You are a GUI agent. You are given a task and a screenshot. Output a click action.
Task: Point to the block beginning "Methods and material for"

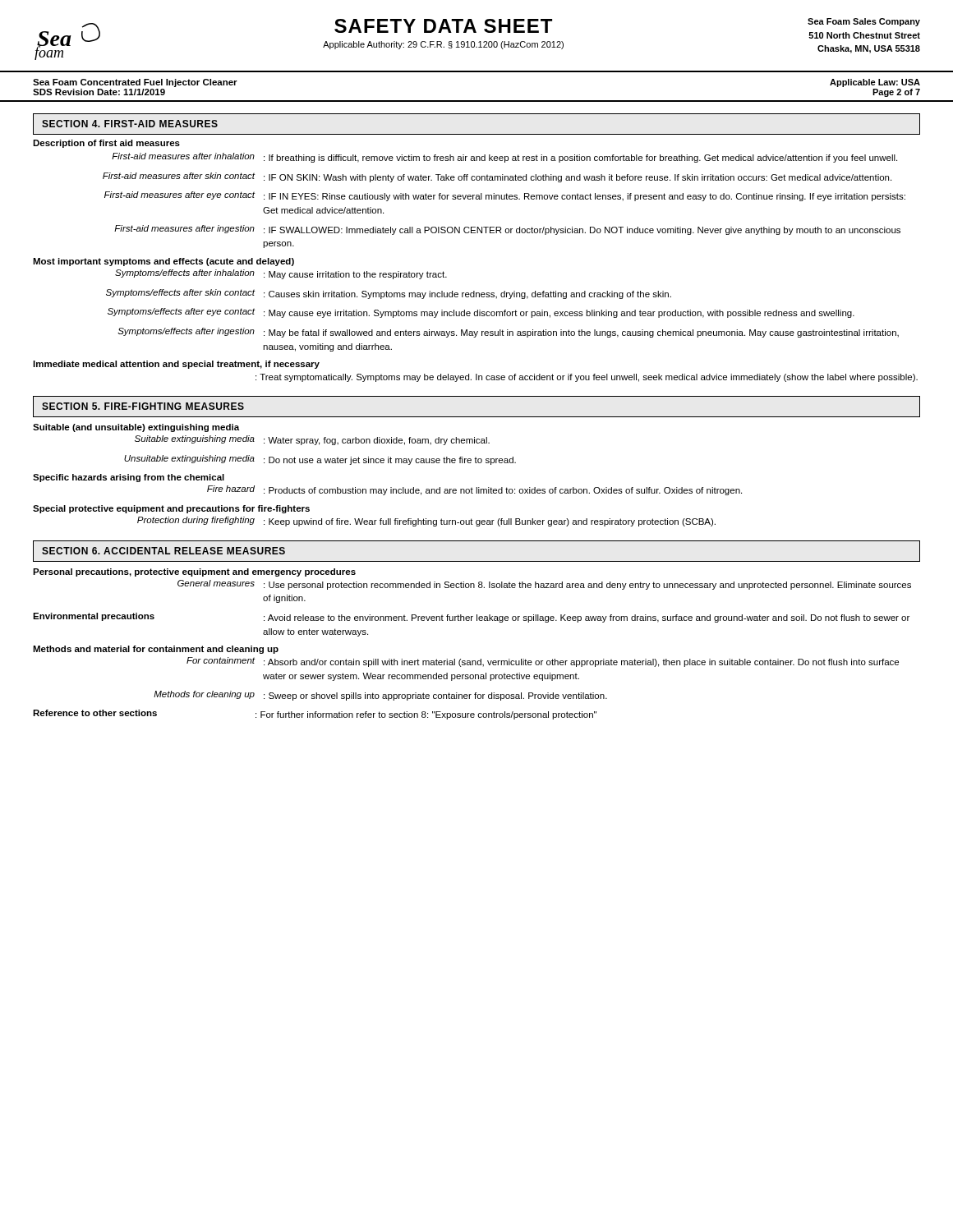[x=156, y=649]
